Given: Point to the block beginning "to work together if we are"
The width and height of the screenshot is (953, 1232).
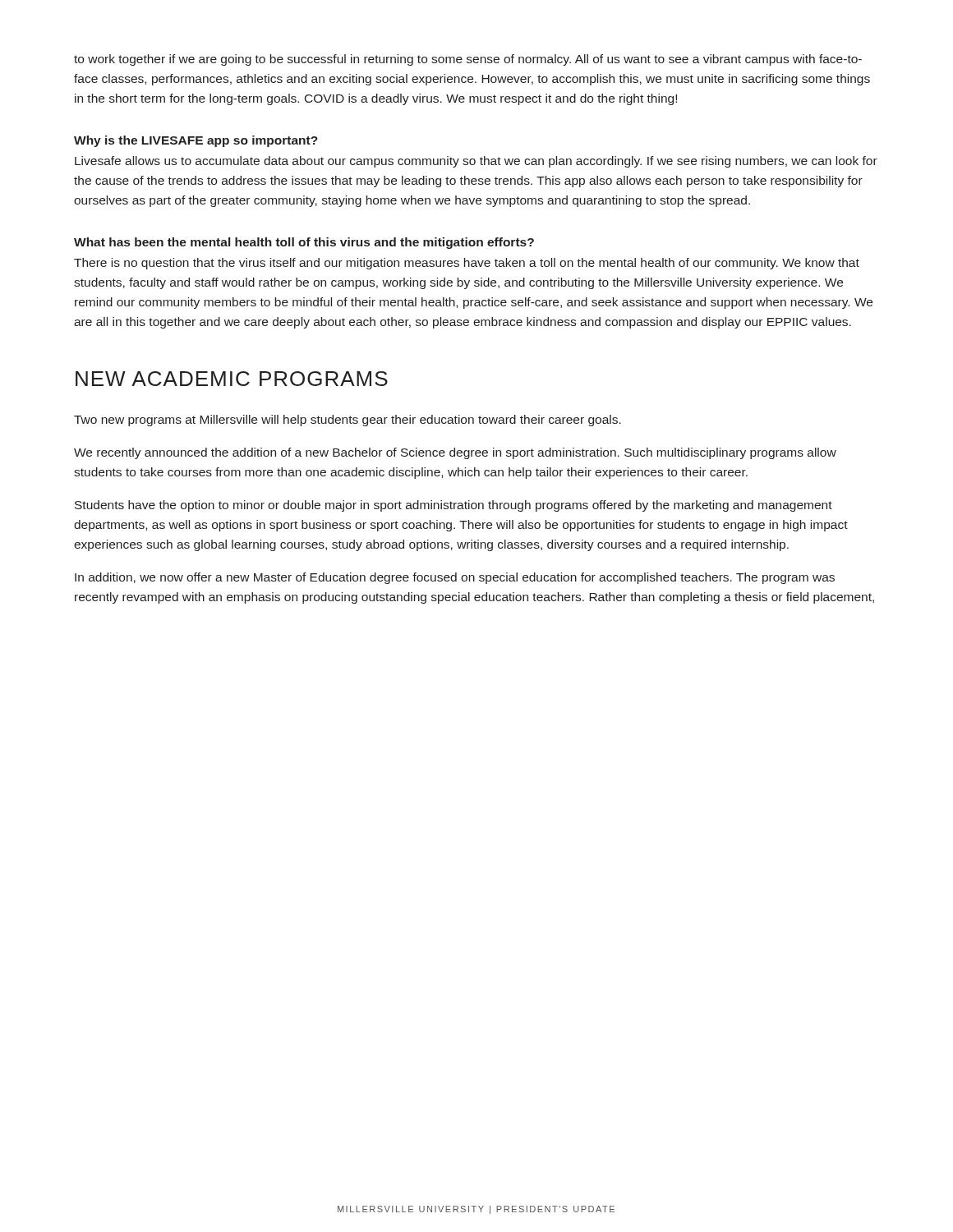Looking at the screenshot, I should pos(472,78).
